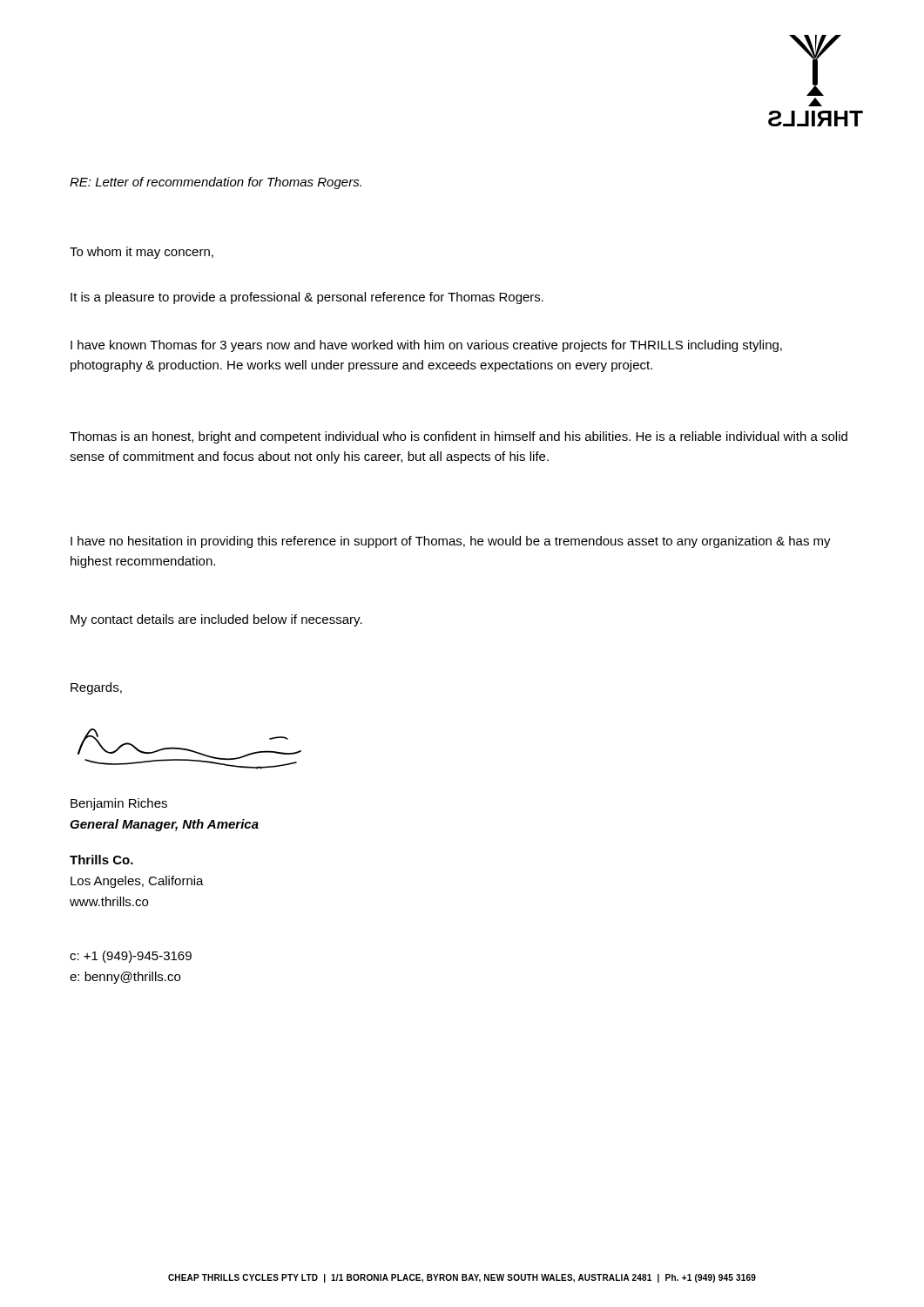Navigate to the block starting "c: +1 (949)-945-3169 e: benny@thrills.co"
This screenshot has height=1307, width=924.
point(131,966)
